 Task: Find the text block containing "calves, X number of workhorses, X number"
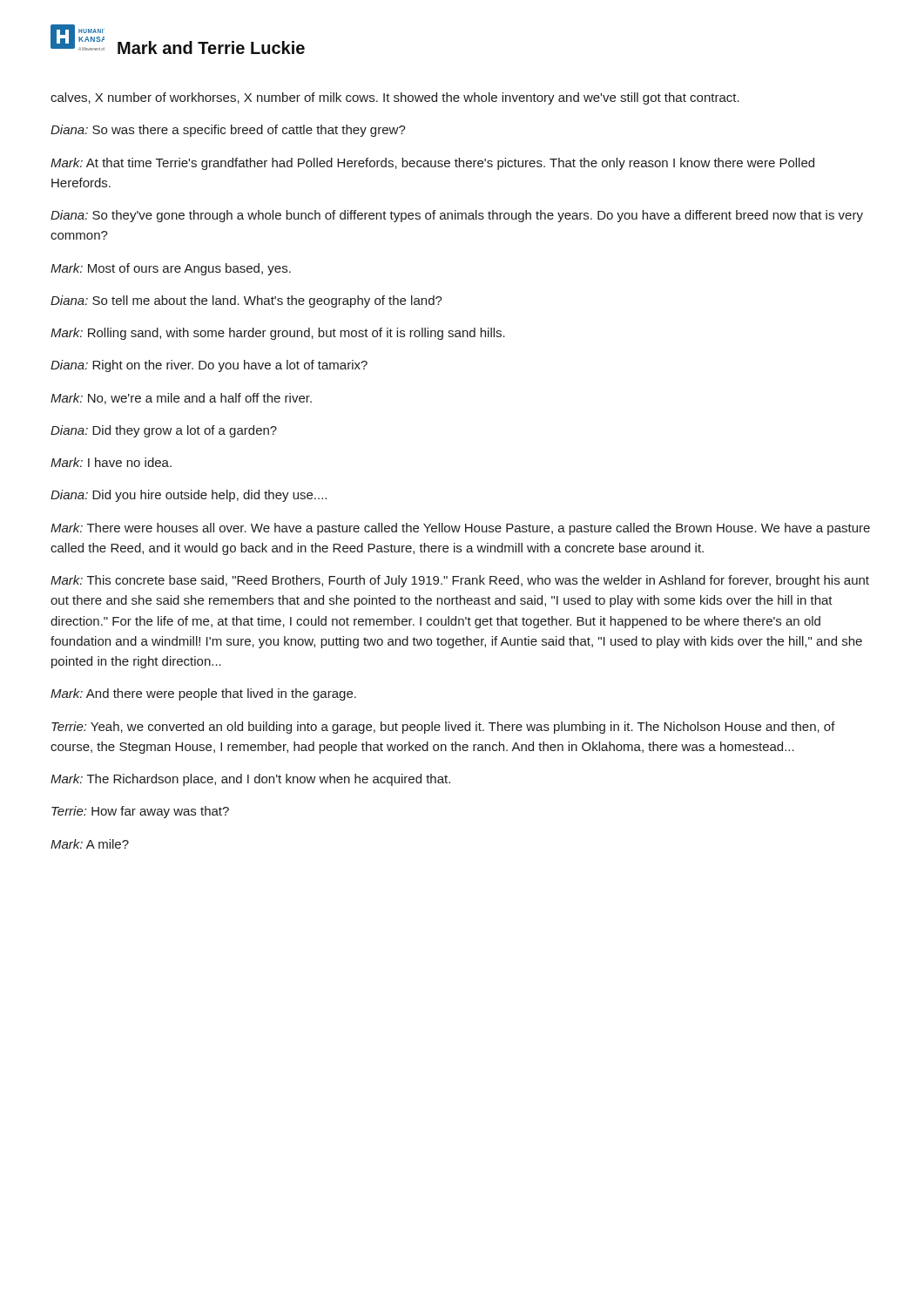tap(395, 97)
